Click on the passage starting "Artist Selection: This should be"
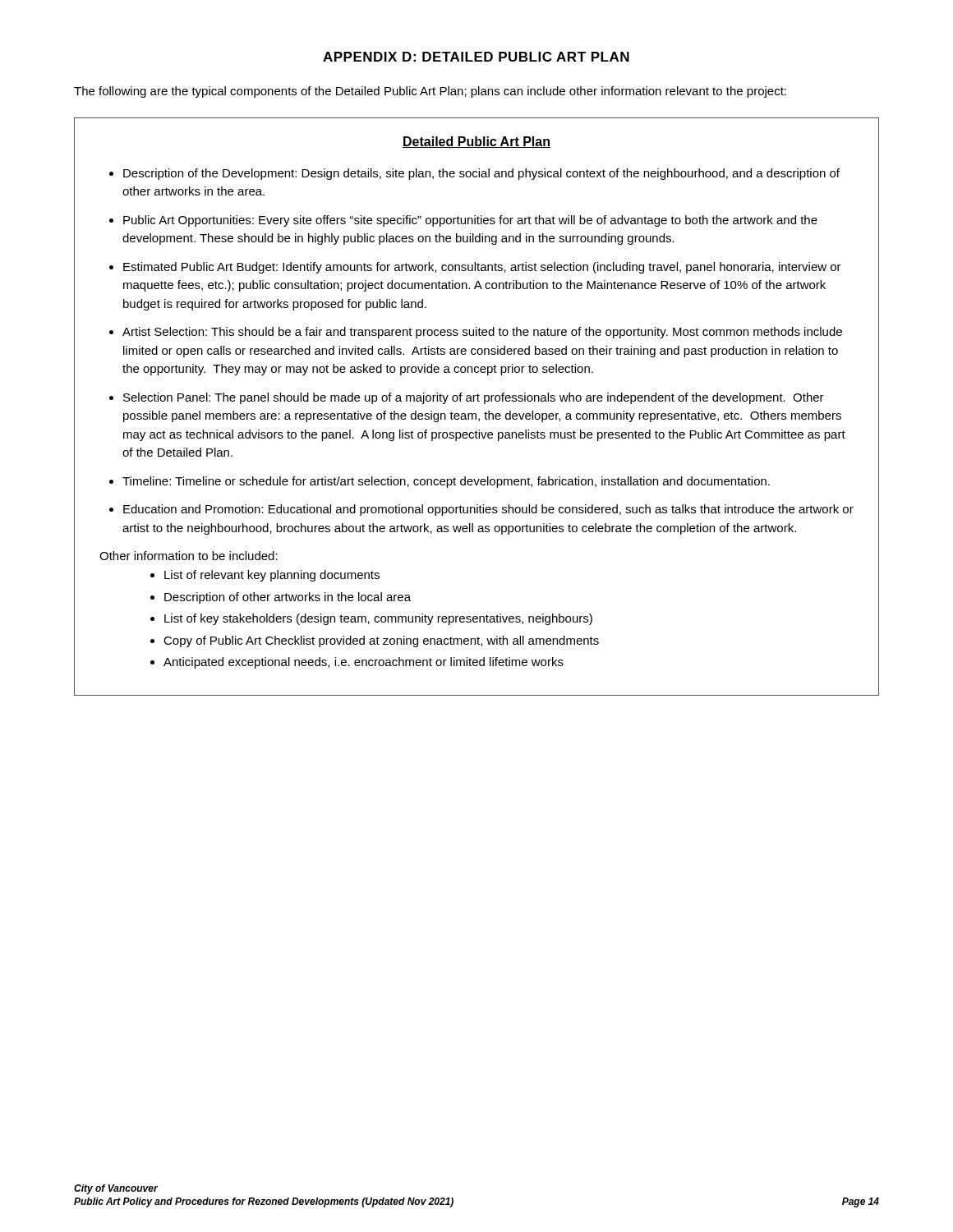This screenshot has height=1232, width=953. pyautogui.click(x=482, y=350)
